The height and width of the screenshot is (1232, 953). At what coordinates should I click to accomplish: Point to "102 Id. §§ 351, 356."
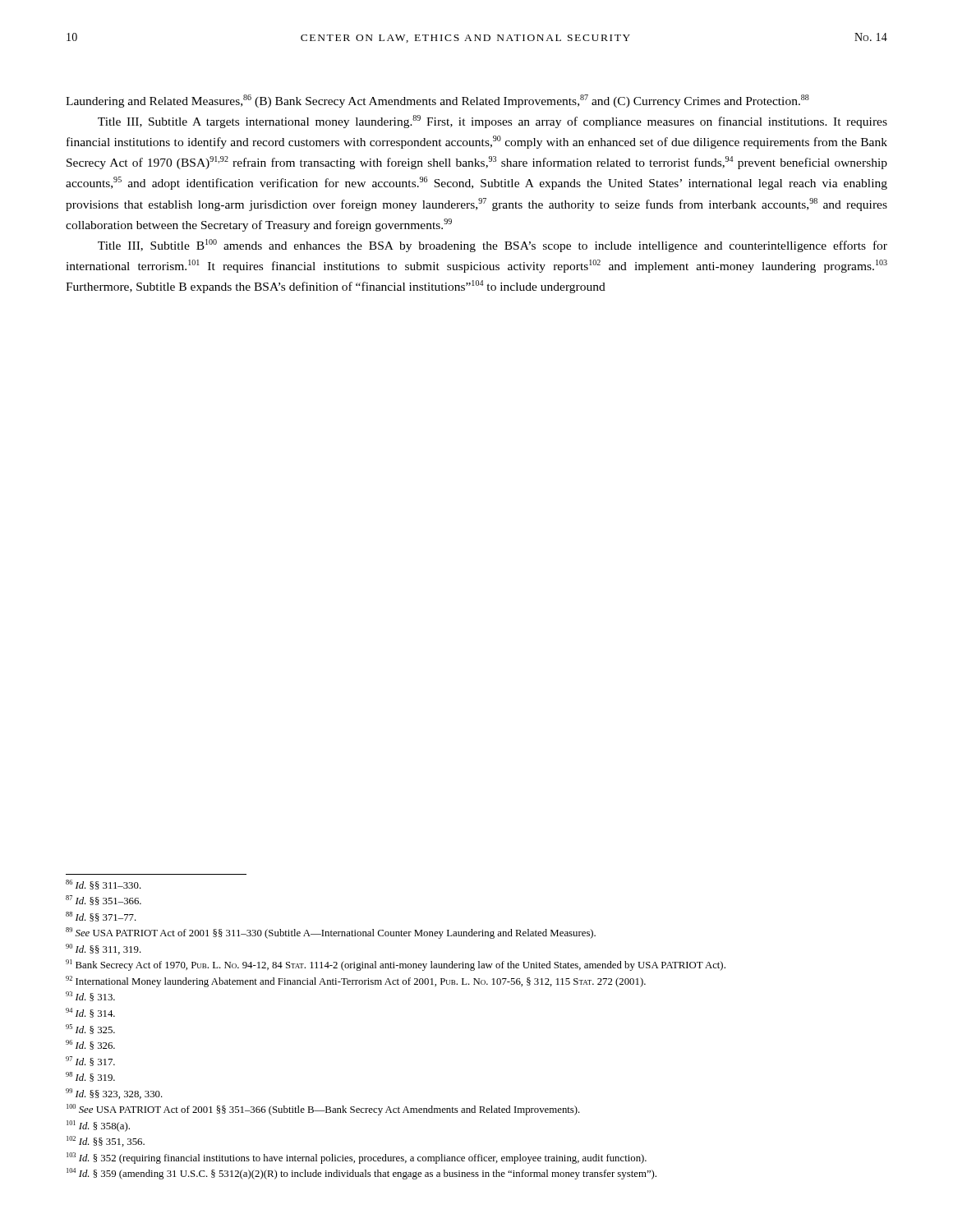coord(105,1141)
